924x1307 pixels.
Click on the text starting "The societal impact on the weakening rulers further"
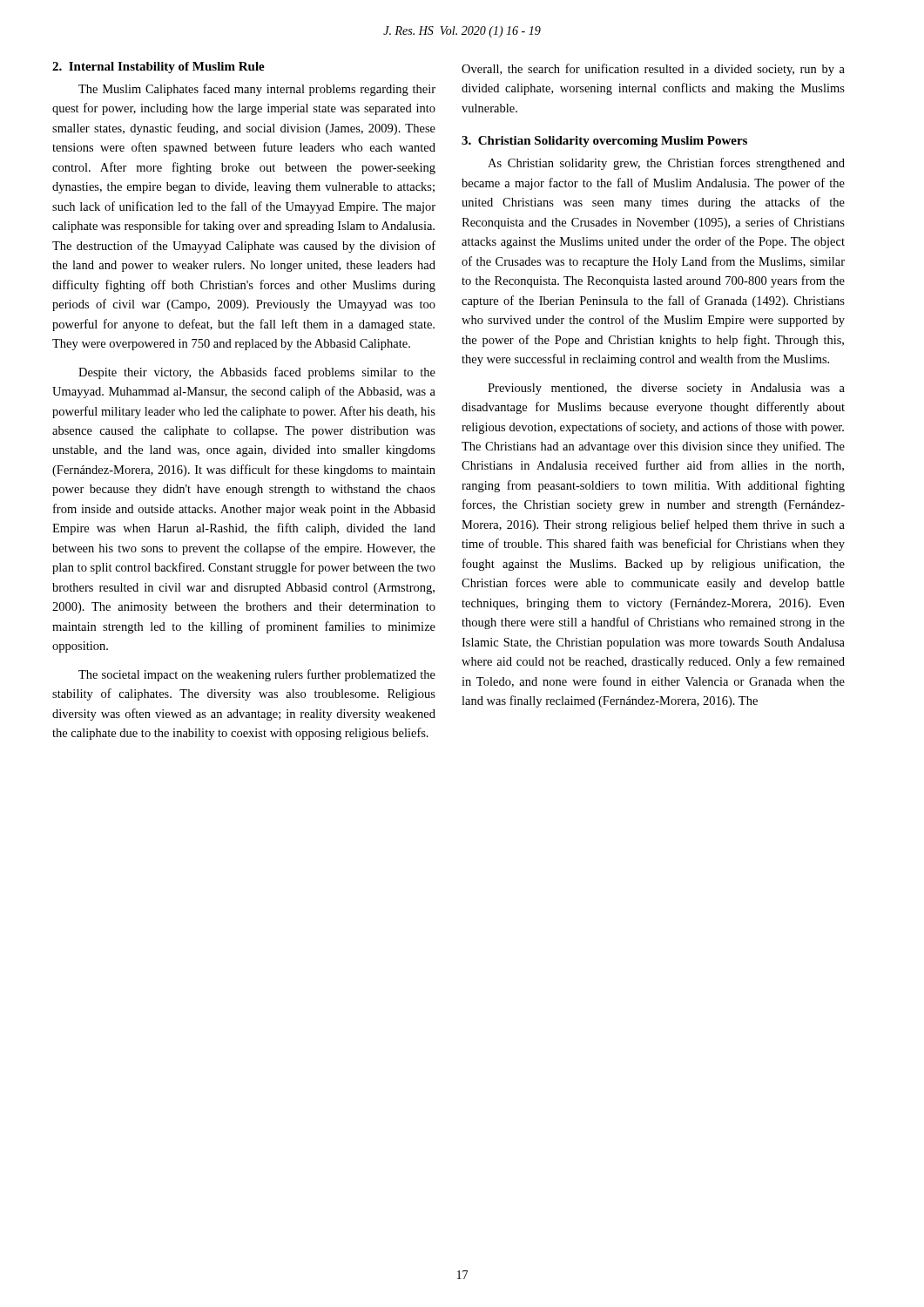pyautogui.click(x=244, y=703)
